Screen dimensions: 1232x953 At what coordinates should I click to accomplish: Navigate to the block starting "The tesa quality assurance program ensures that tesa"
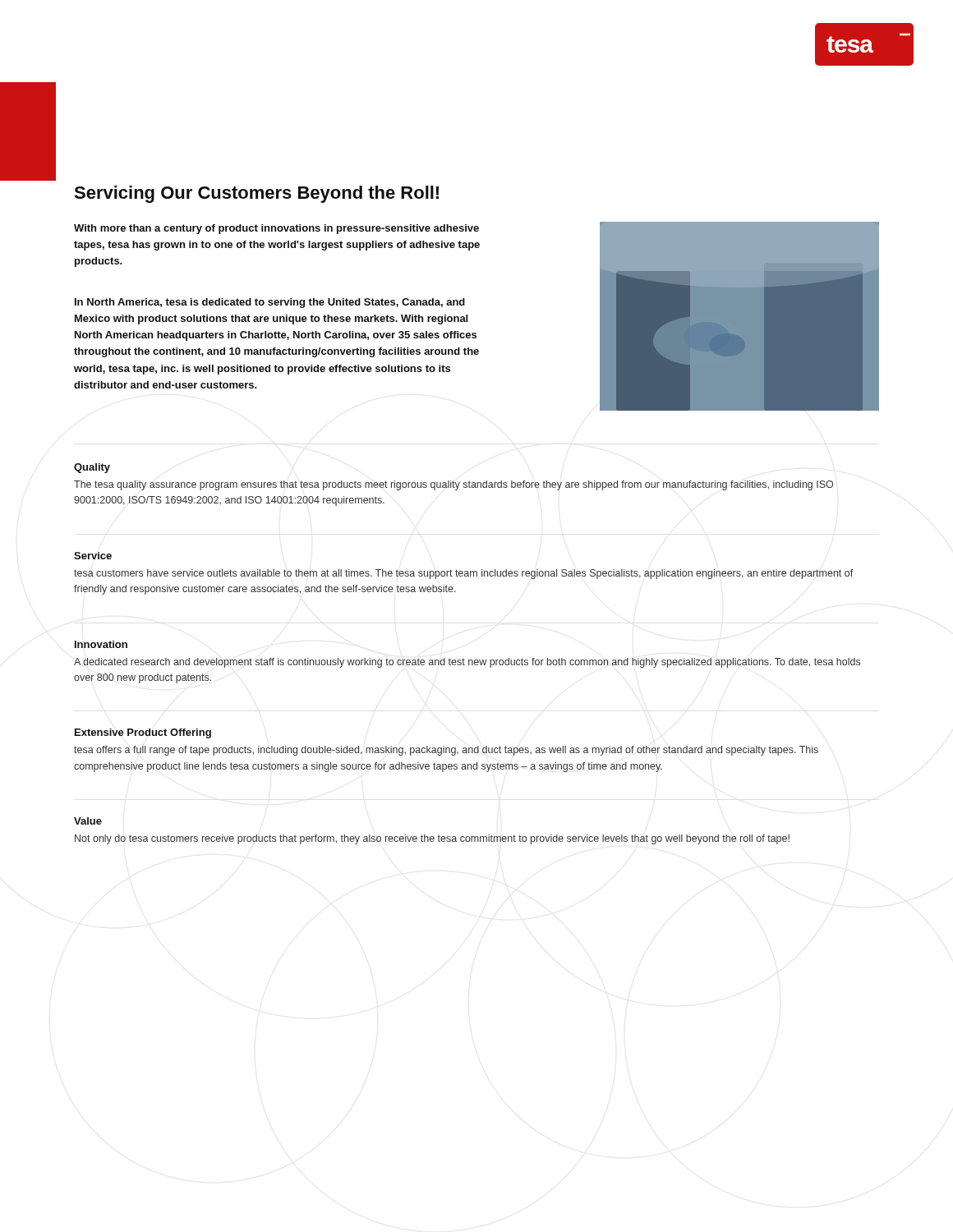(x=476, y=493)
